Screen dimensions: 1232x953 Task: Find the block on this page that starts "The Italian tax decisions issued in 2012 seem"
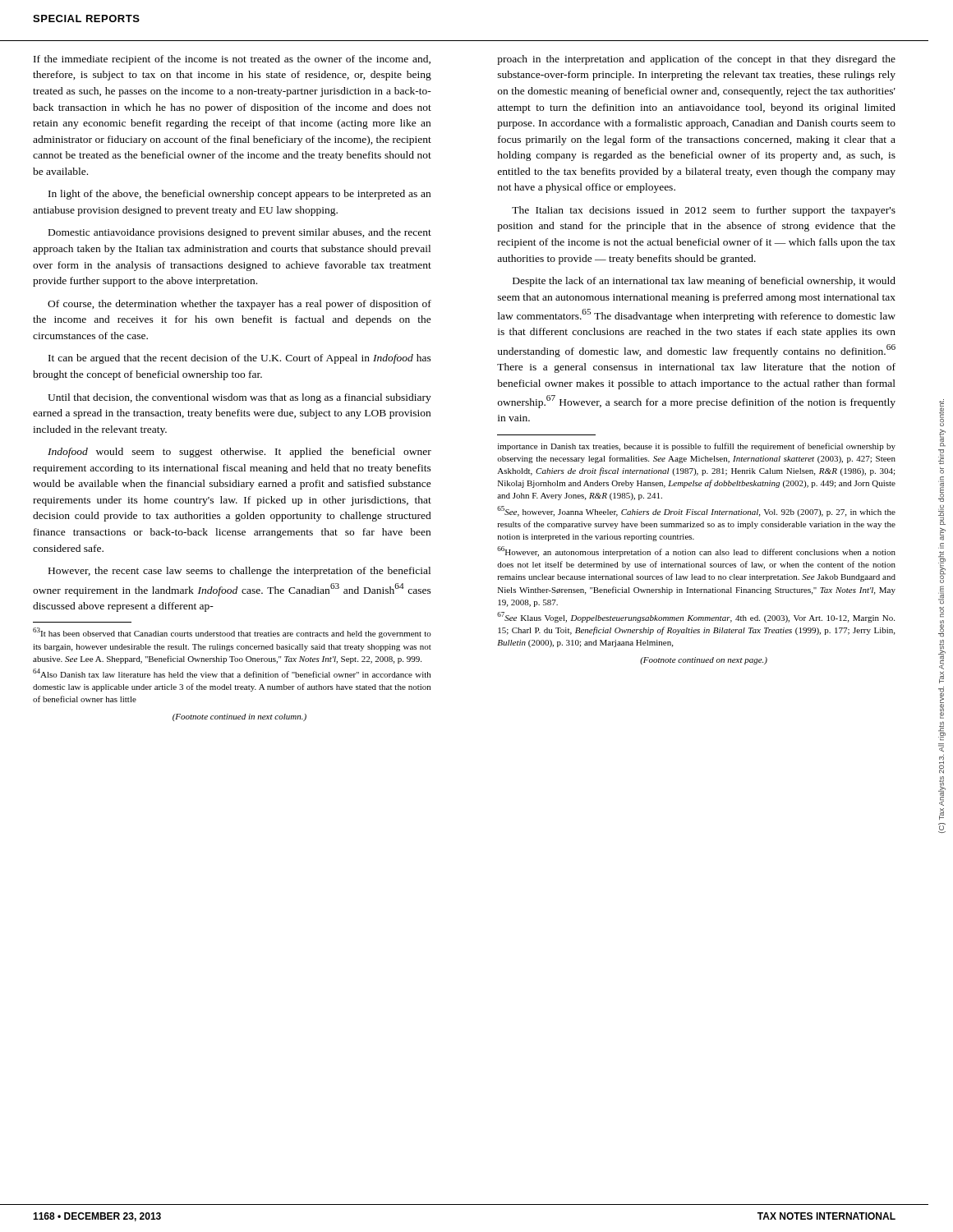click(696, 234)
